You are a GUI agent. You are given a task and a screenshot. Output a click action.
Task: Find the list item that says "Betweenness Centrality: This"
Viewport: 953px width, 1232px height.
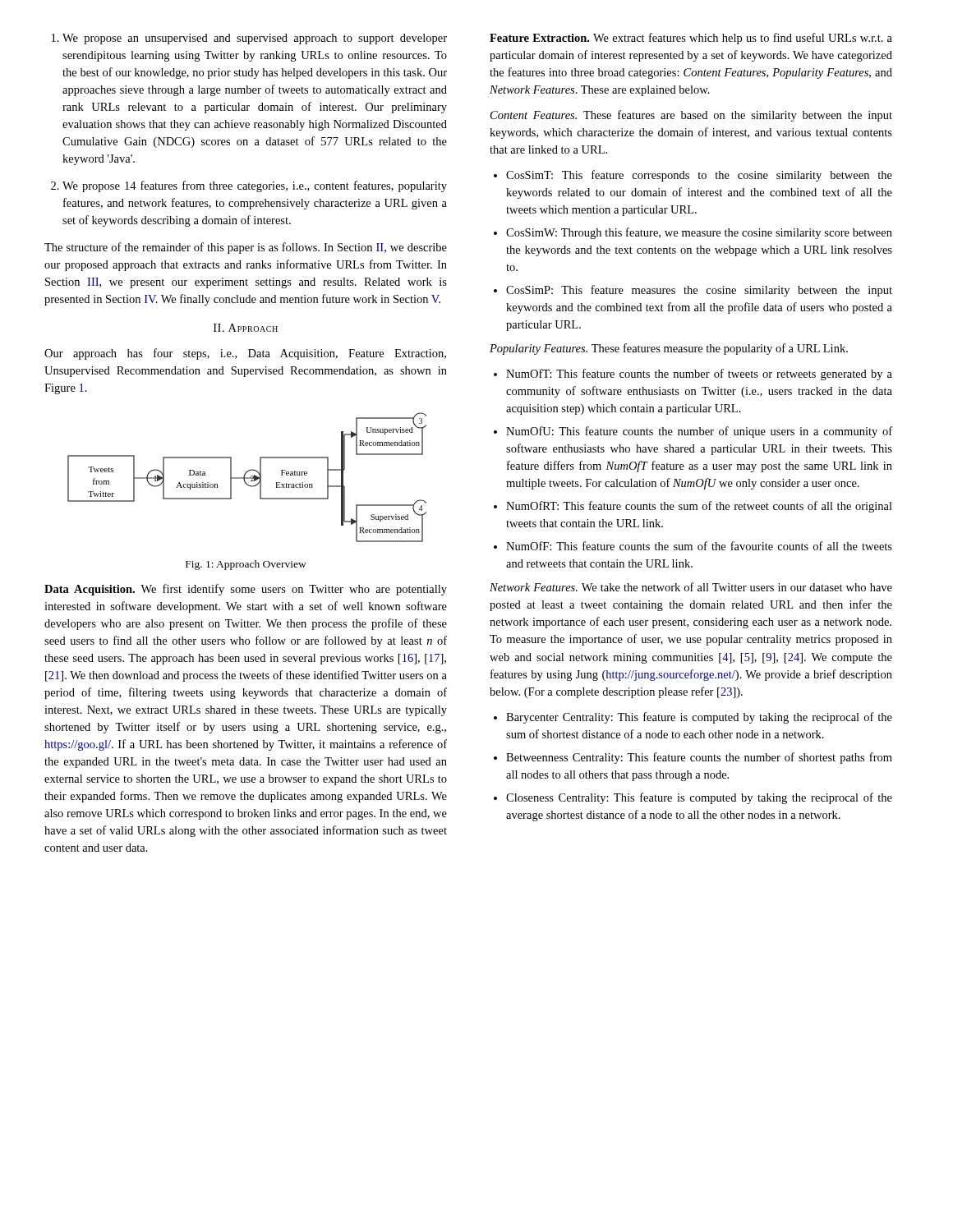click(x=699, y=766)
